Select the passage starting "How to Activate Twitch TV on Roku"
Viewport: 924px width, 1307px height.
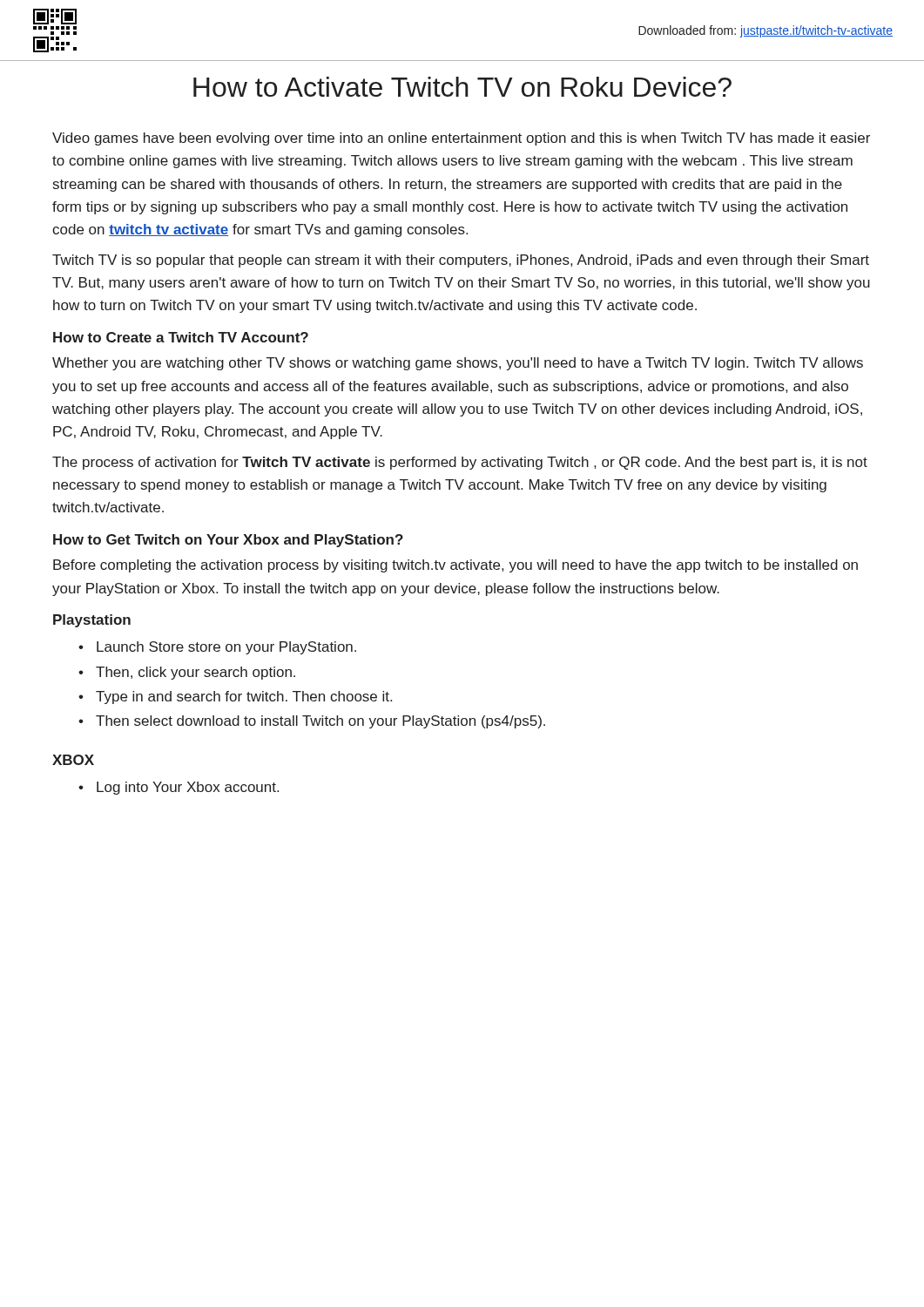(462, 87)
